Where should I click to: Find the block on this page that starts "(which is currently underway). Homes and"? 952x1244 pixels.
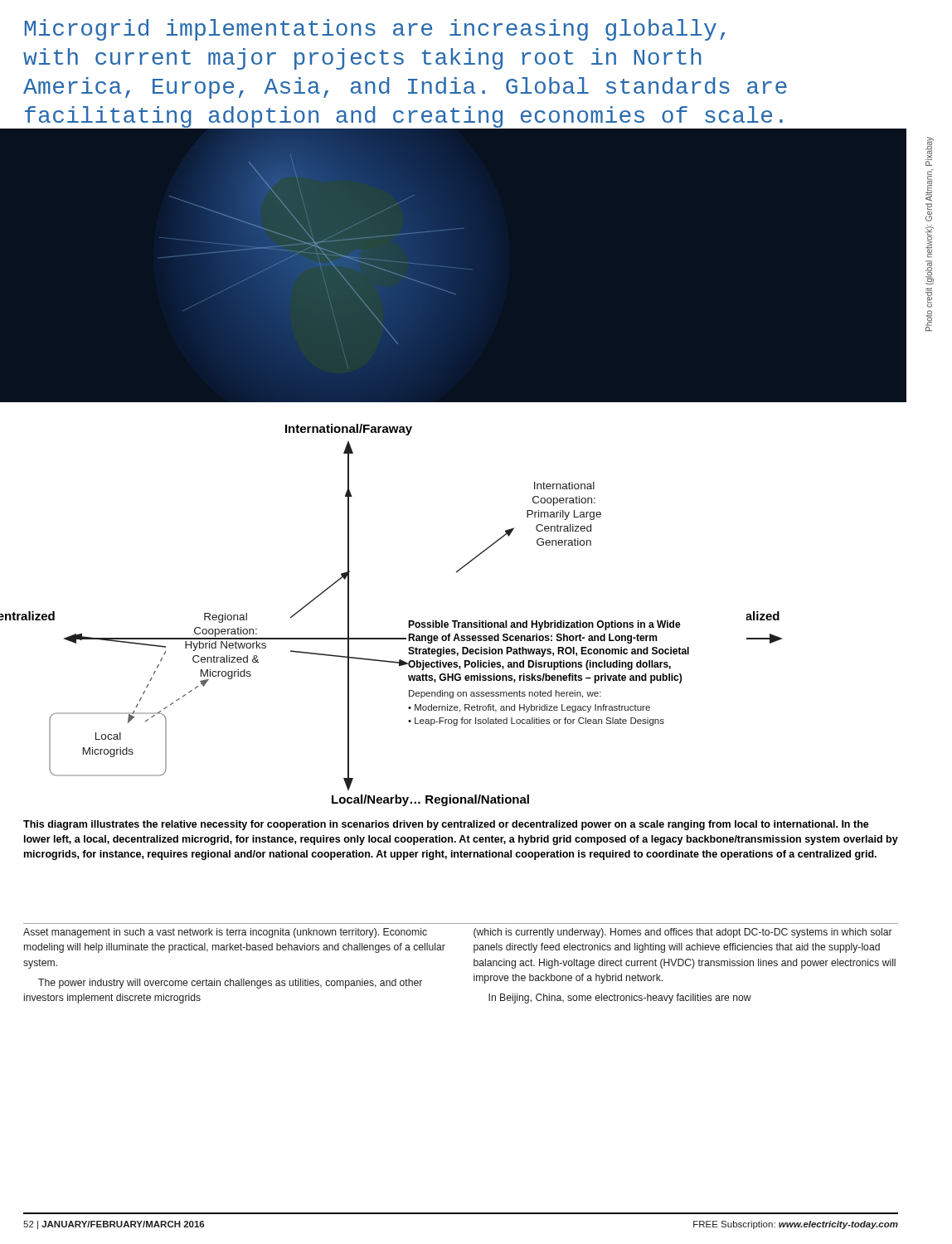click(x=686, y=965)
